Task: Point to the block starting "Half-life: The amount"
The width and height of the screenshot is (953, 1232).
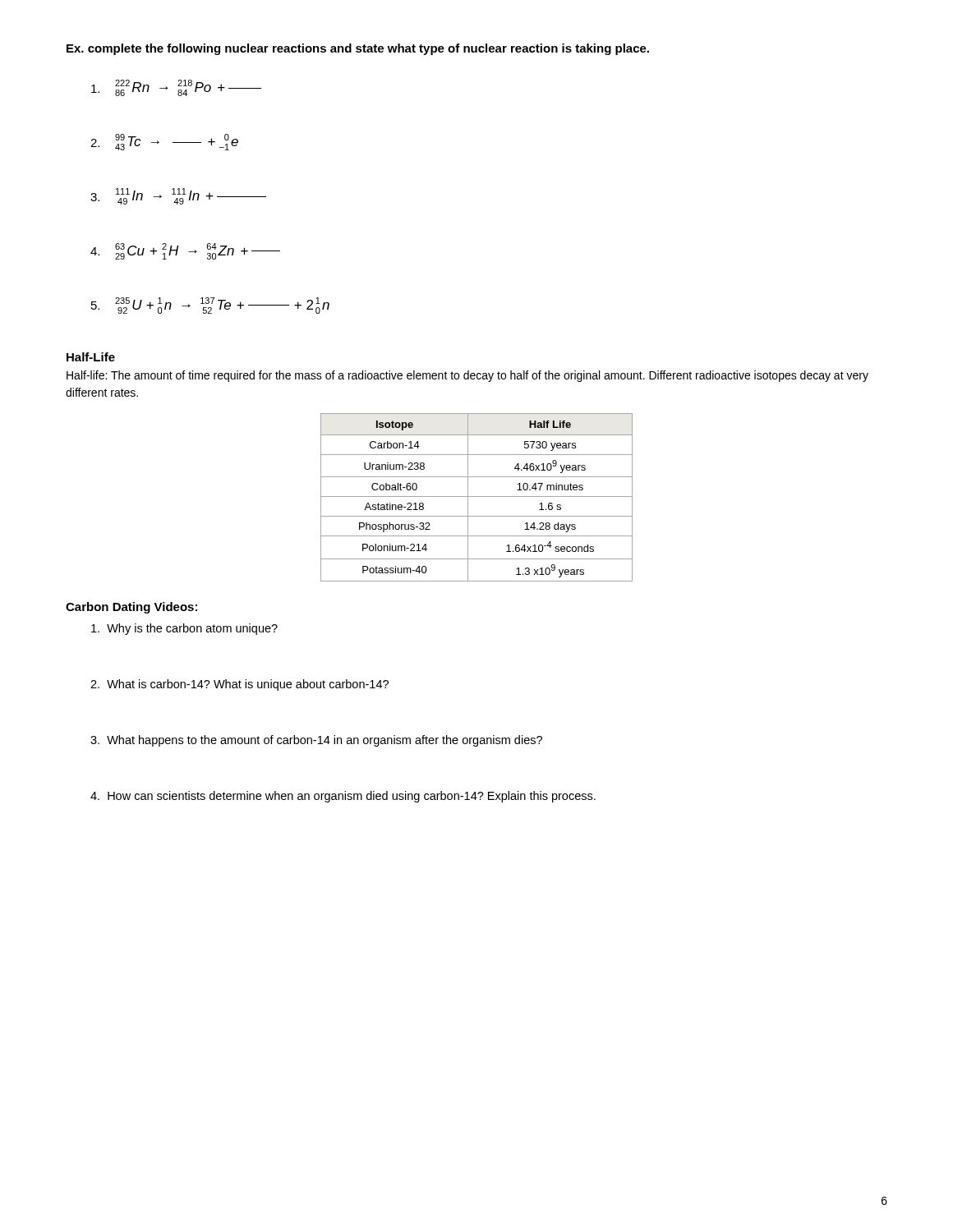Action: coord(467,384)
